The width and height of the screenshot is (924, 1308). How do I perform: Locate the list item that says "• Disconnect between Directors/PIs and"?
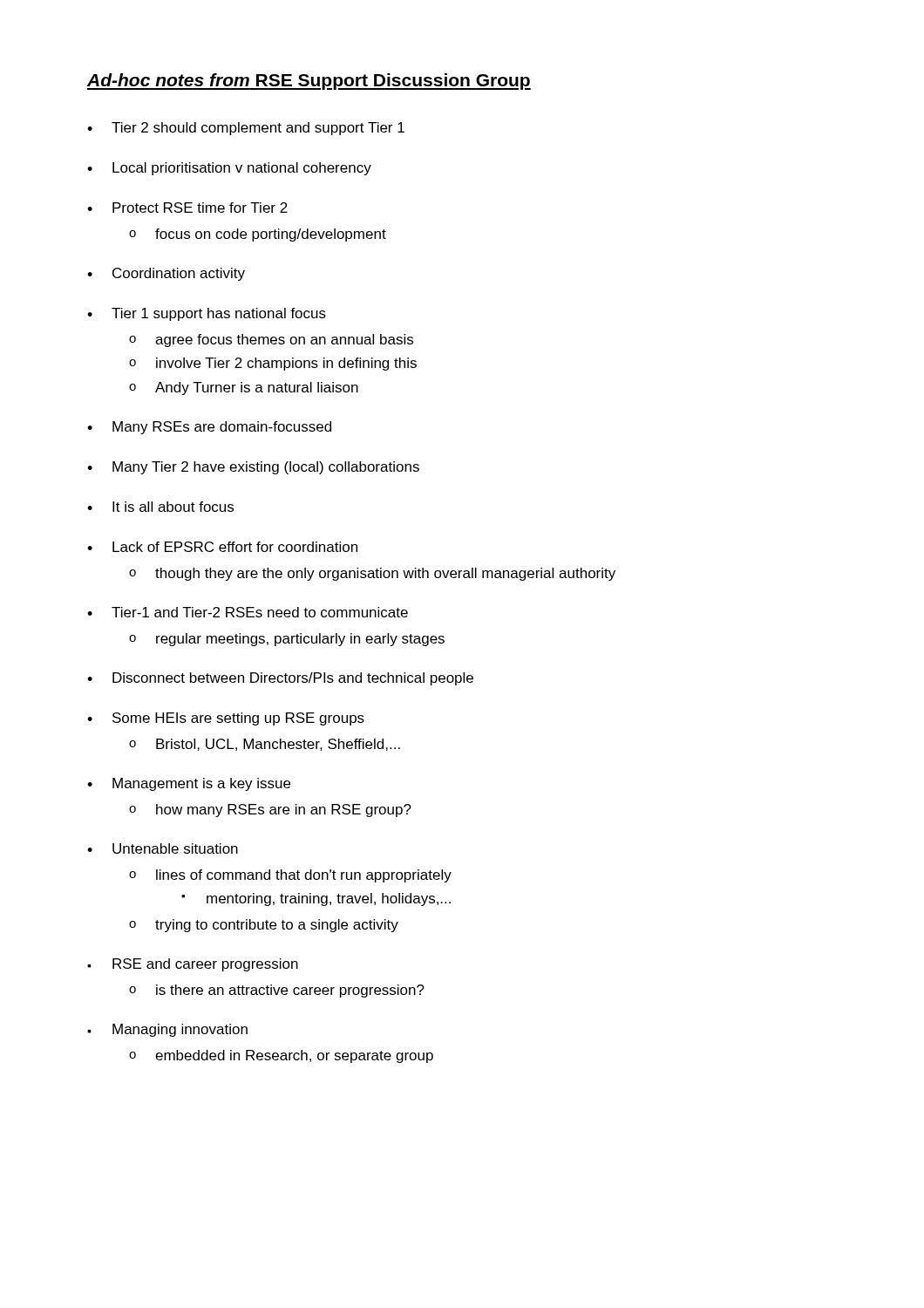[x=462, y=679]
